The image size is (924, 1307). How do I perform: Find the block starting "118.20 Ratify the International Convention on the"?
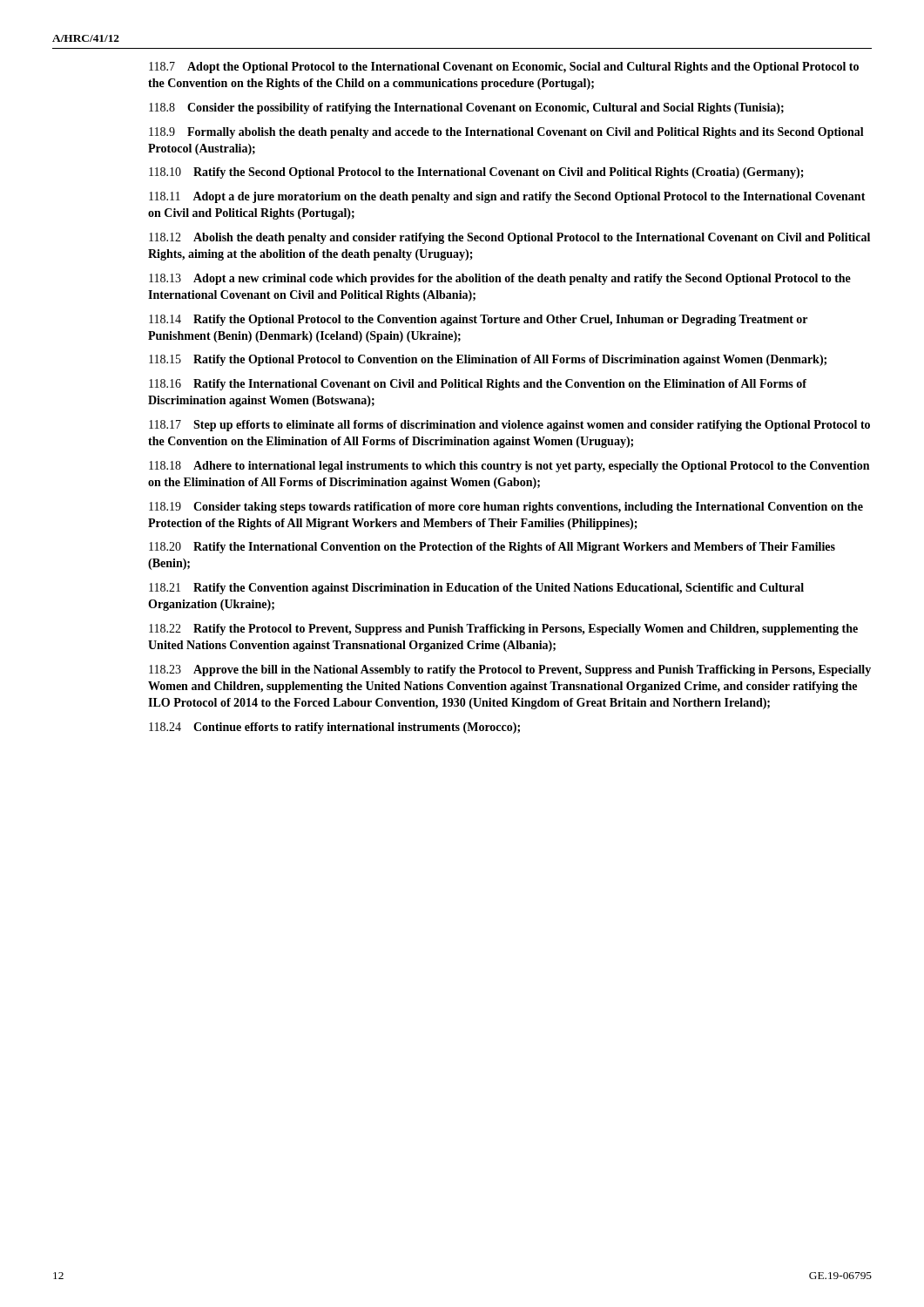(x=492, y=555)
